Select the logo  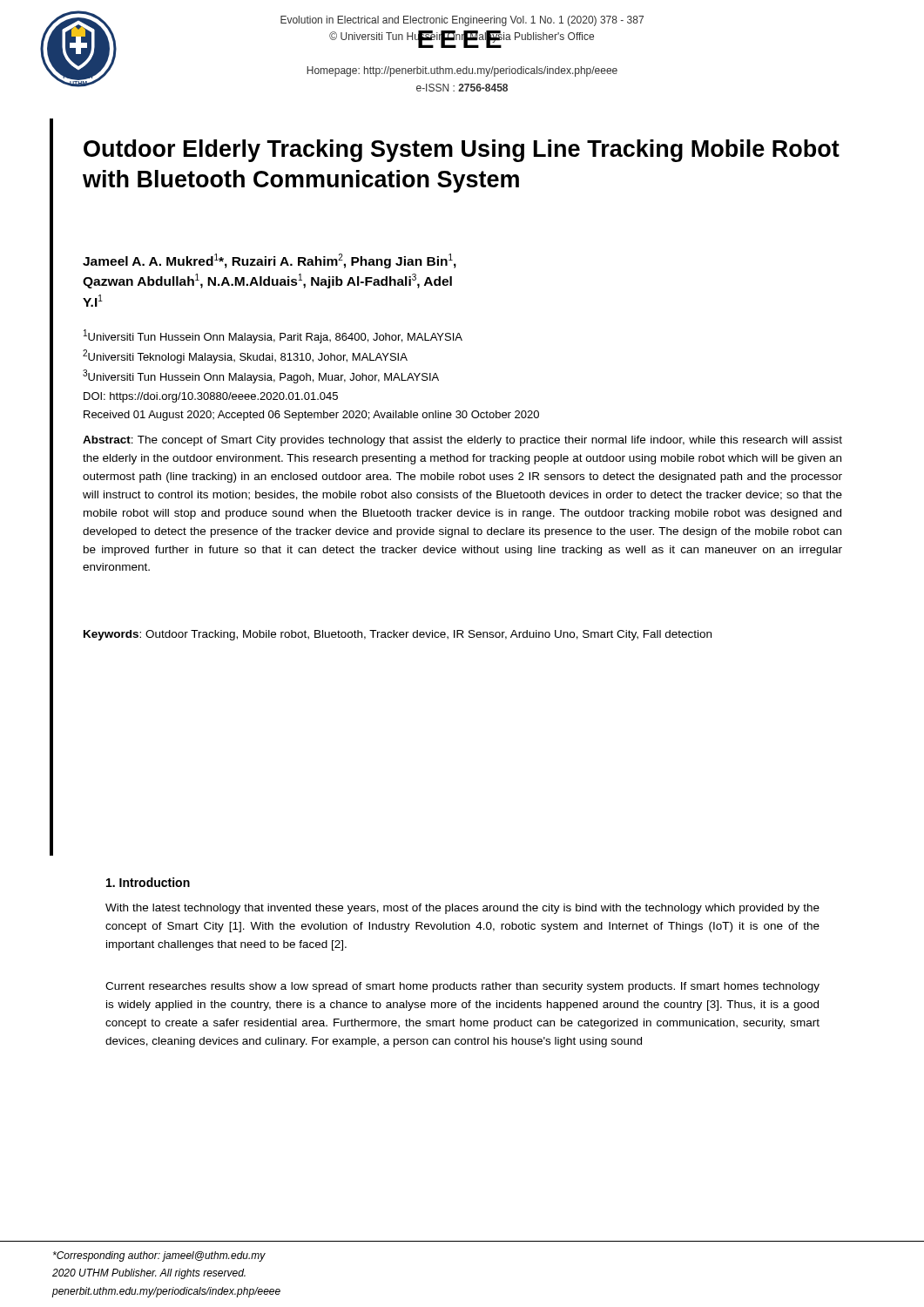point(78,49)
